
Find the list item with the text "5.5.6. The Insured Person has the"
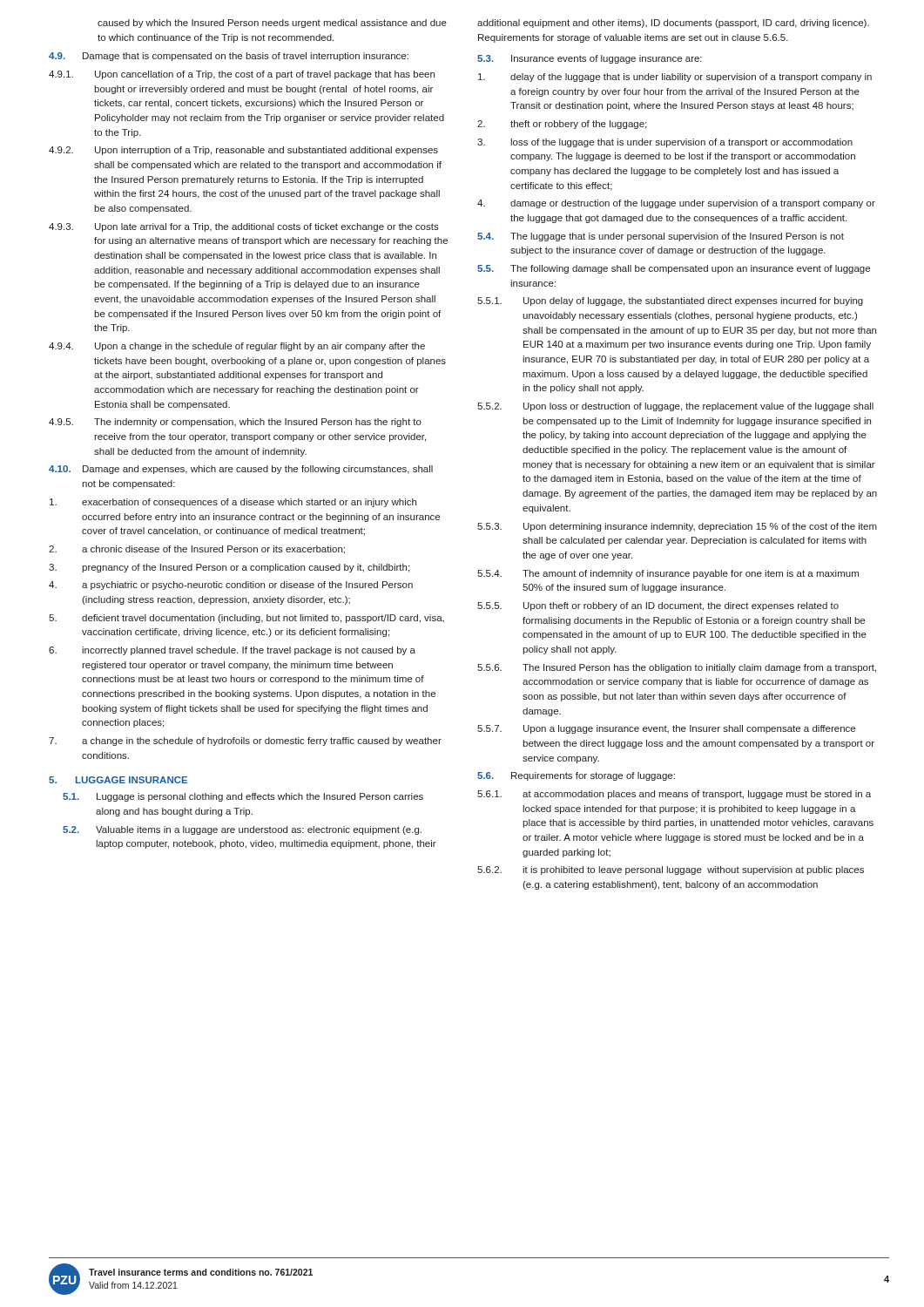pyautogui.click(x=678, y=689)
